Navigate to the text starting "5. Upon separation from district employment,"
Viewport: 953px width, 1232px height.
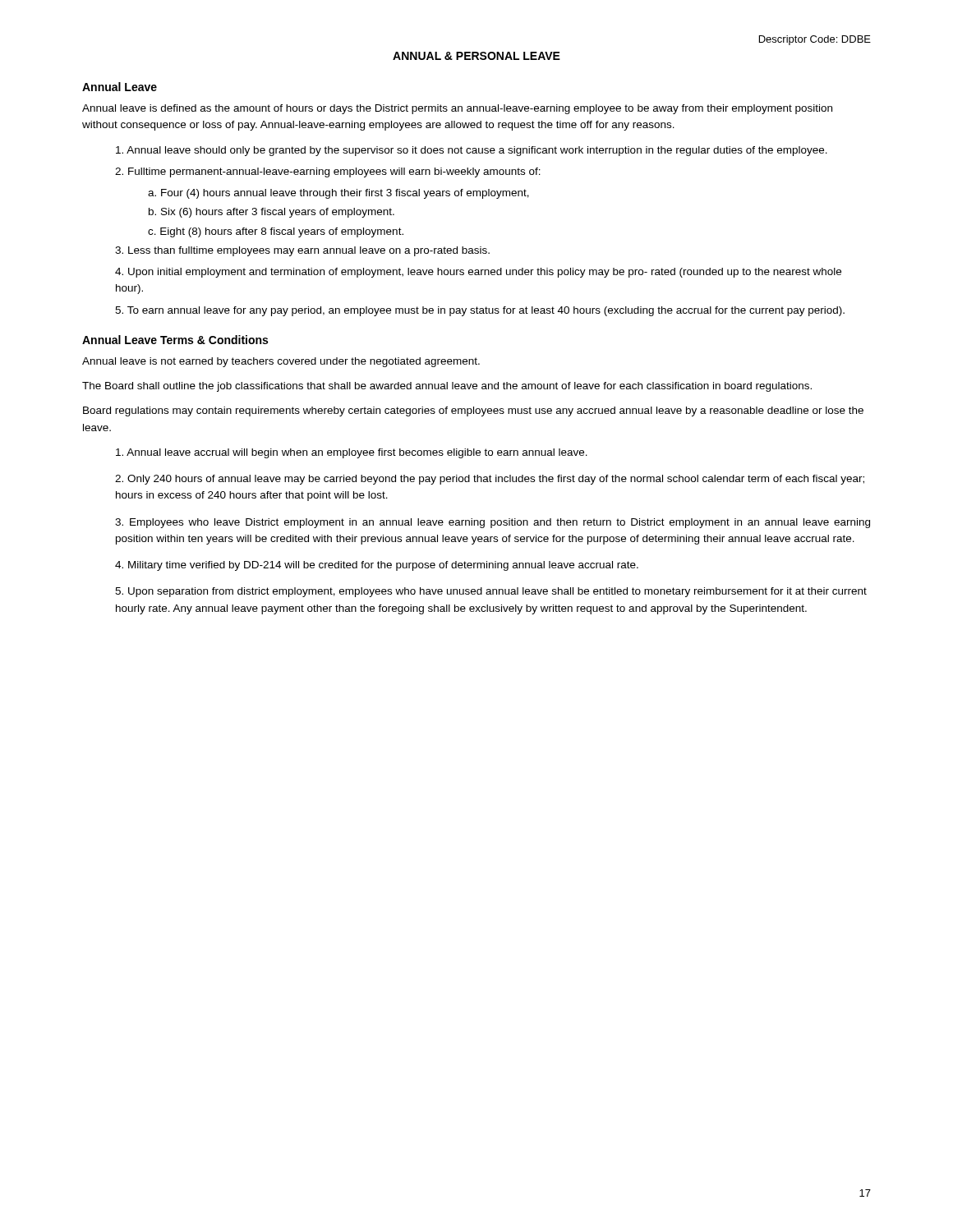[x=491, y=599]
